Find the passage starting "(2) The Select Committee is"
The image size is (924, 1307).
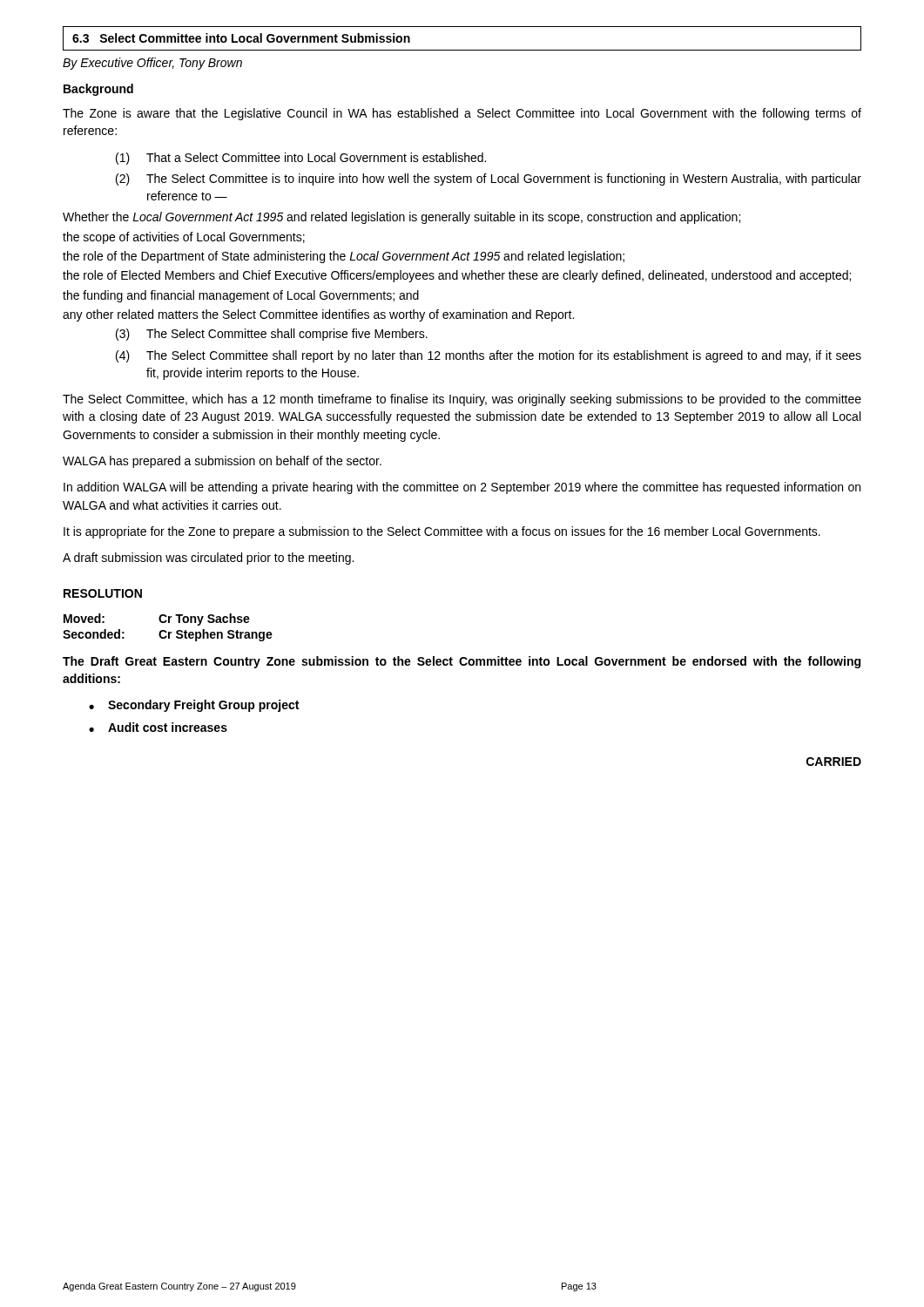(x=488, y=187)
